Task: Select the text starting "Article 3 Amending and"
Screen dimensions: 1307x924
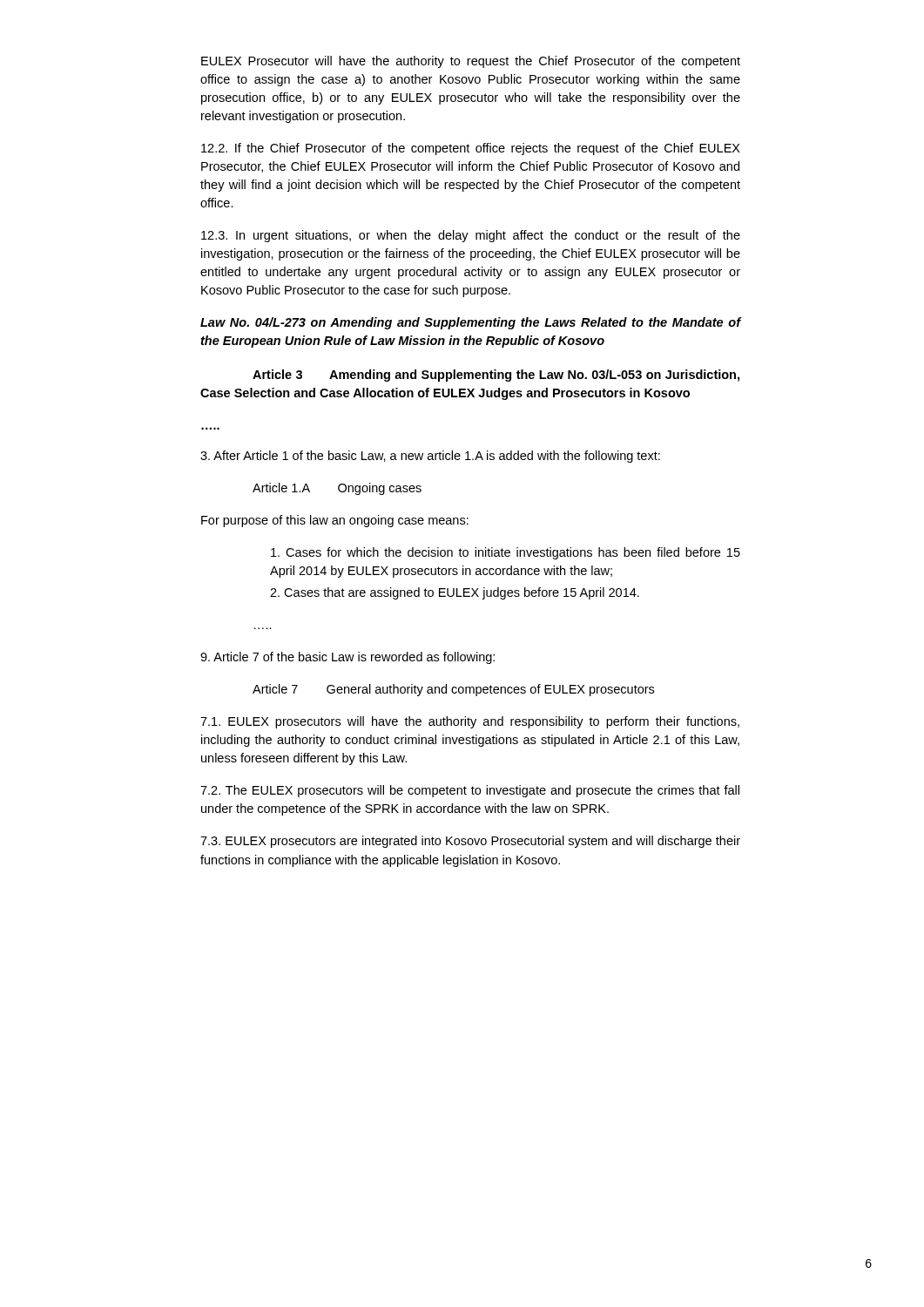Action: (470, 384)
